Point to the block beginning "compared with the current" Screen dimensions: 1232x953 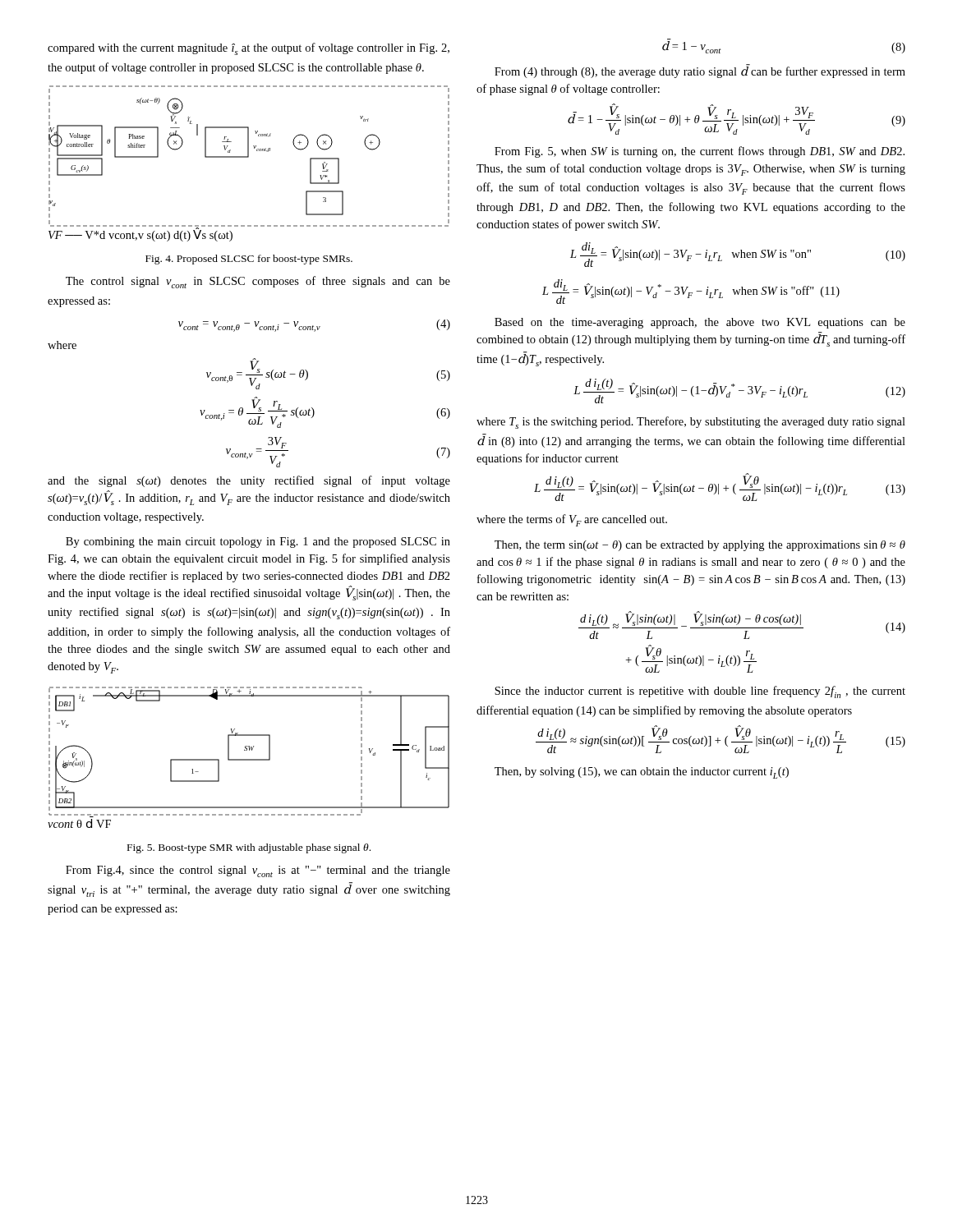pyautogui.click(x=249, y=58)
